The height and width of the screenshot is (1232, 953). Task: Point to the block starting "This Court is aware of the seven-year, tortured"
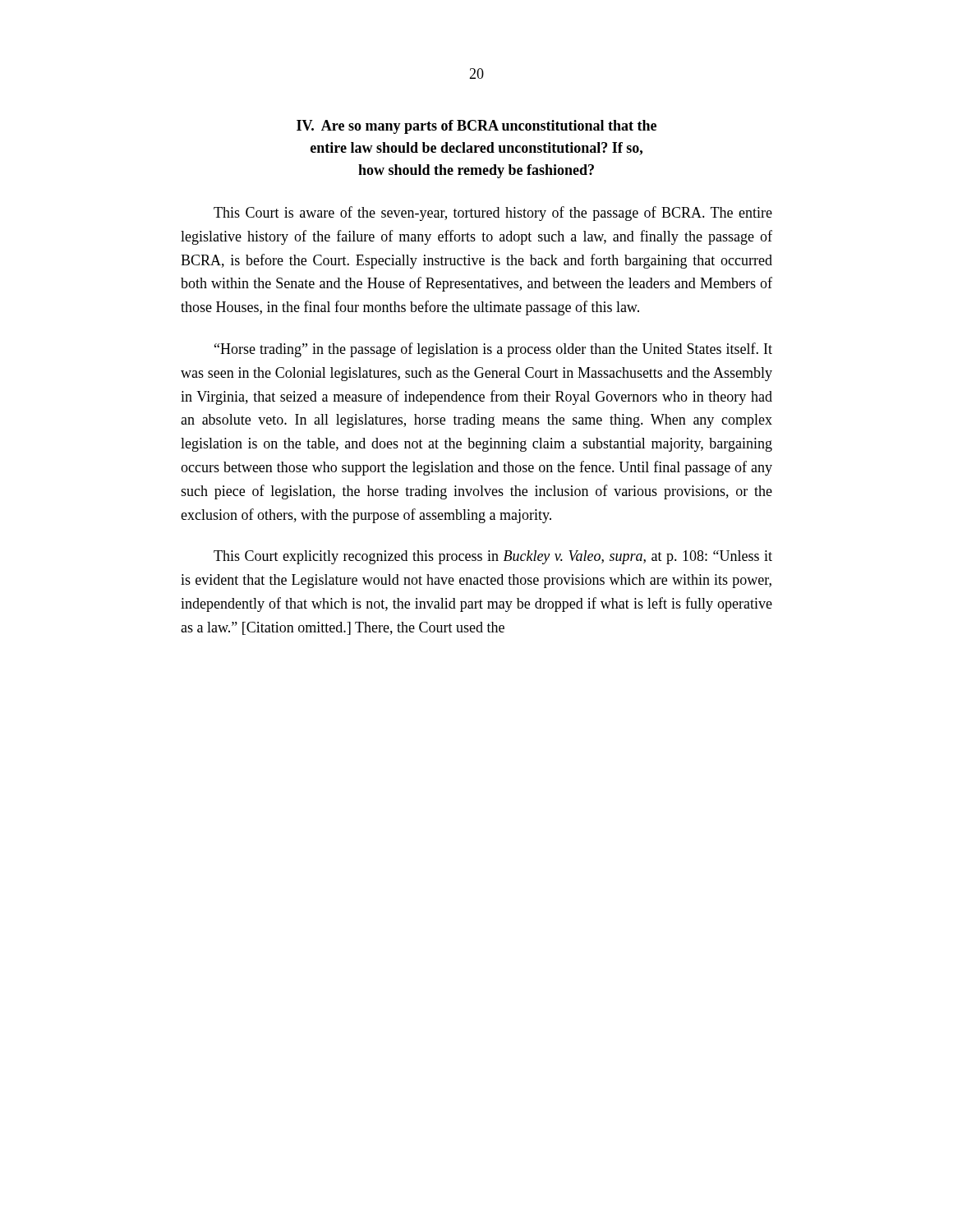[x=476, y=260]
